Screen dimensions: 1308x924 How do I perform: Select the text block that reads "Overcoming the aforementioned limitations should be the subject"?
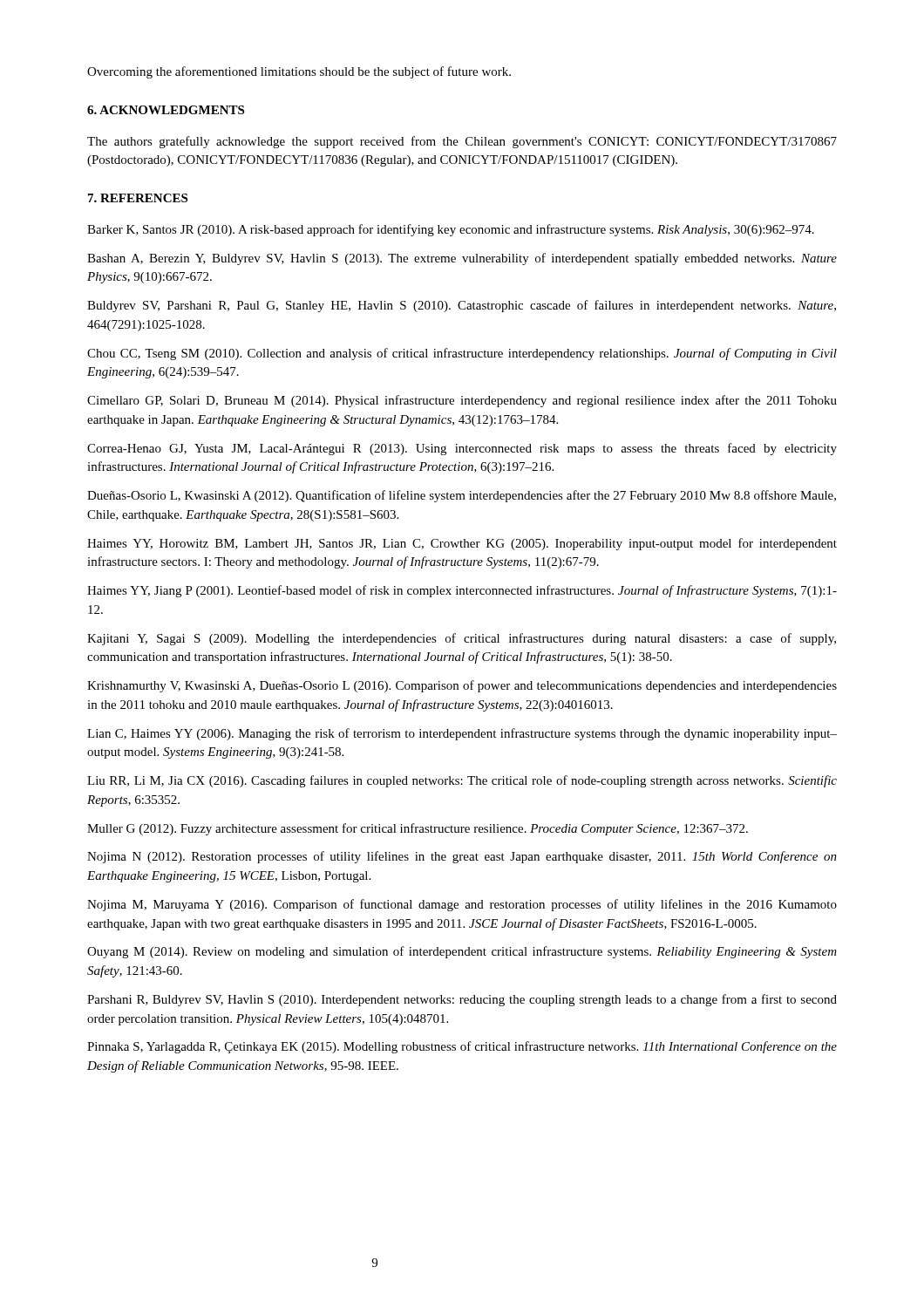click(x=299, y=71)
